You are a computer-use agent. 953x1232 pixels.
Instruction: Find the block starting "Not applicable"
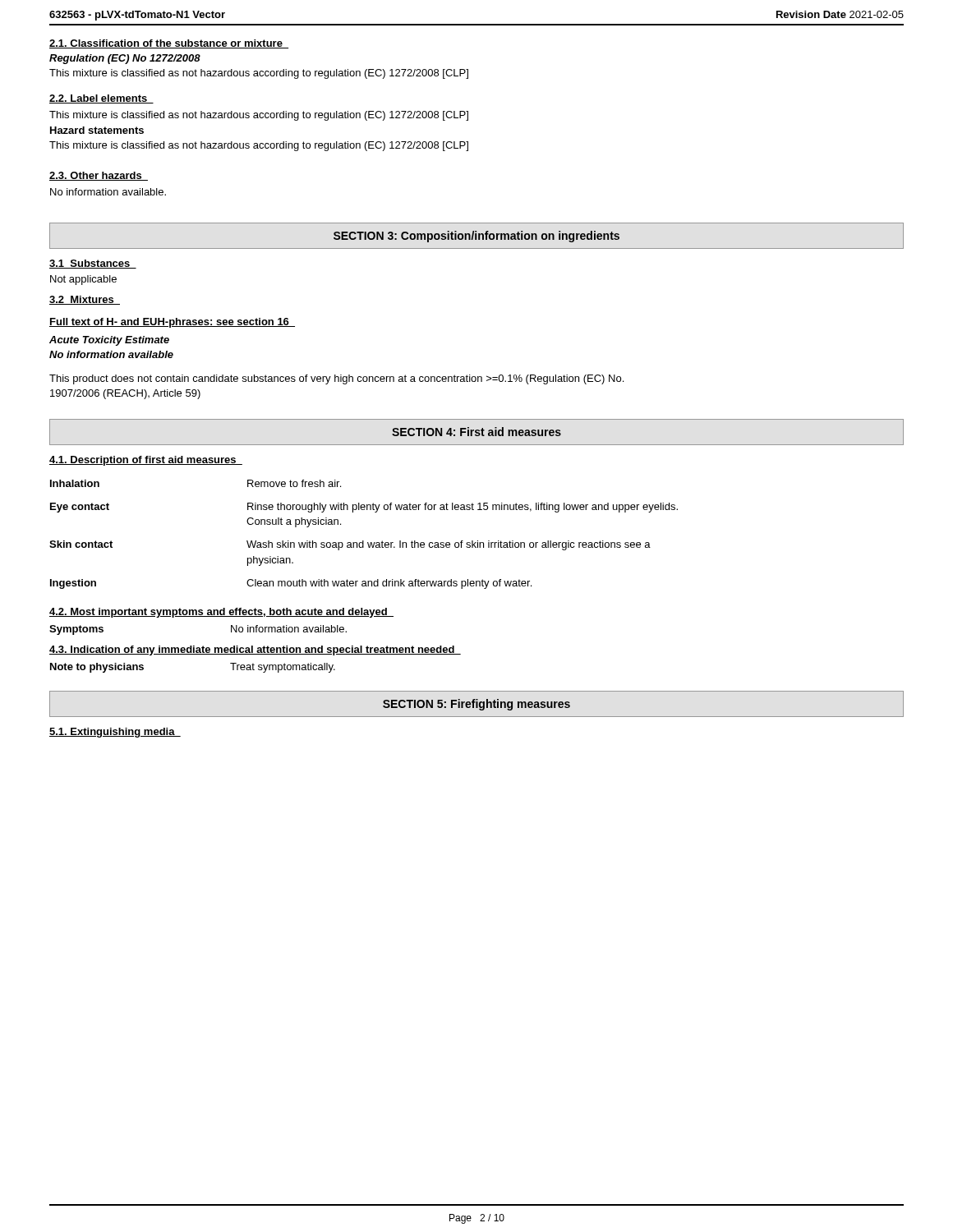[83, 279]
